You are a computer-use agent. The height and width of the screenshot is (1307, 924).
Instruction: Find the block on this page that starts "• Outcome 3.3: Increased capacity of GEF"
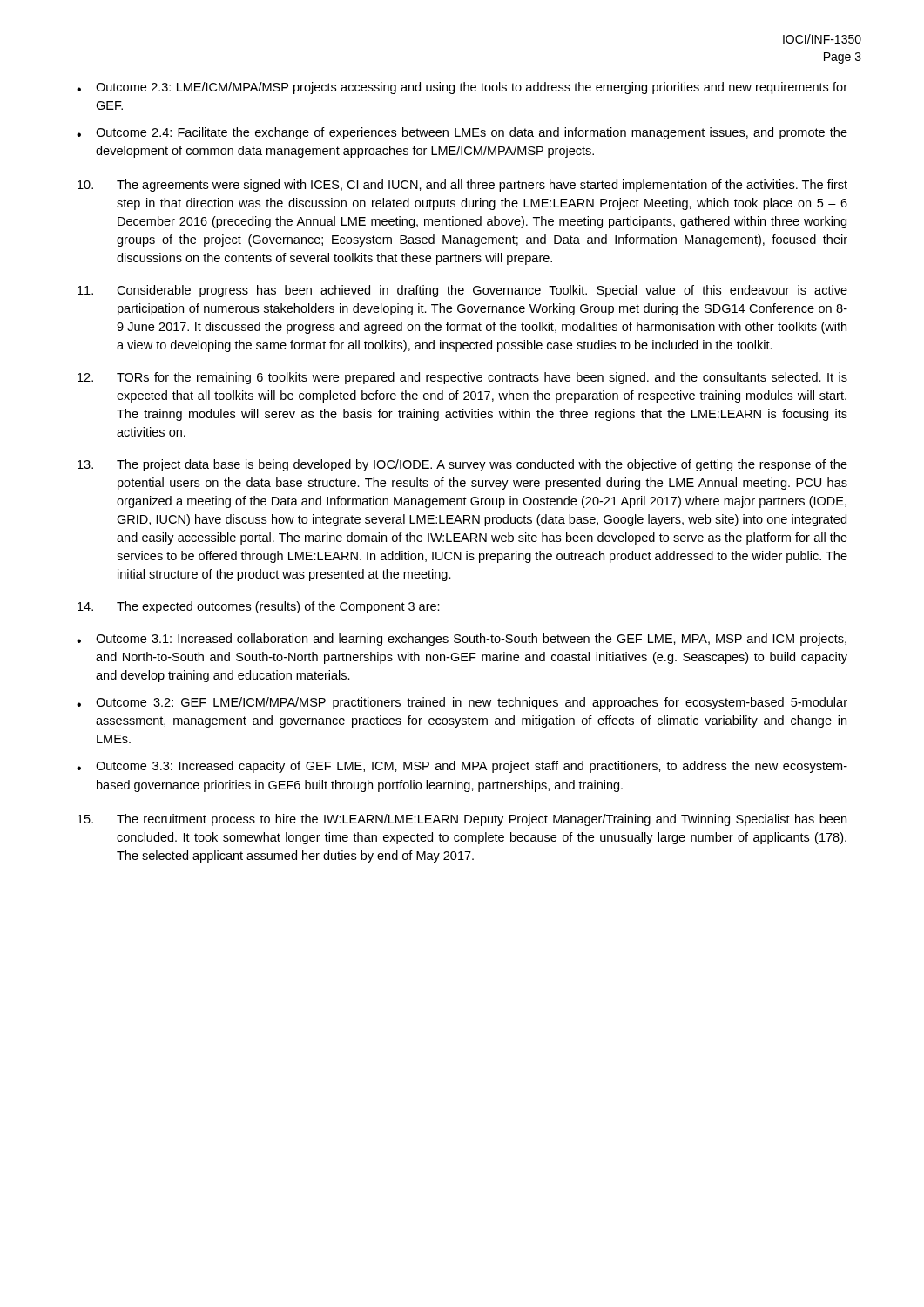tap(462, 776)
